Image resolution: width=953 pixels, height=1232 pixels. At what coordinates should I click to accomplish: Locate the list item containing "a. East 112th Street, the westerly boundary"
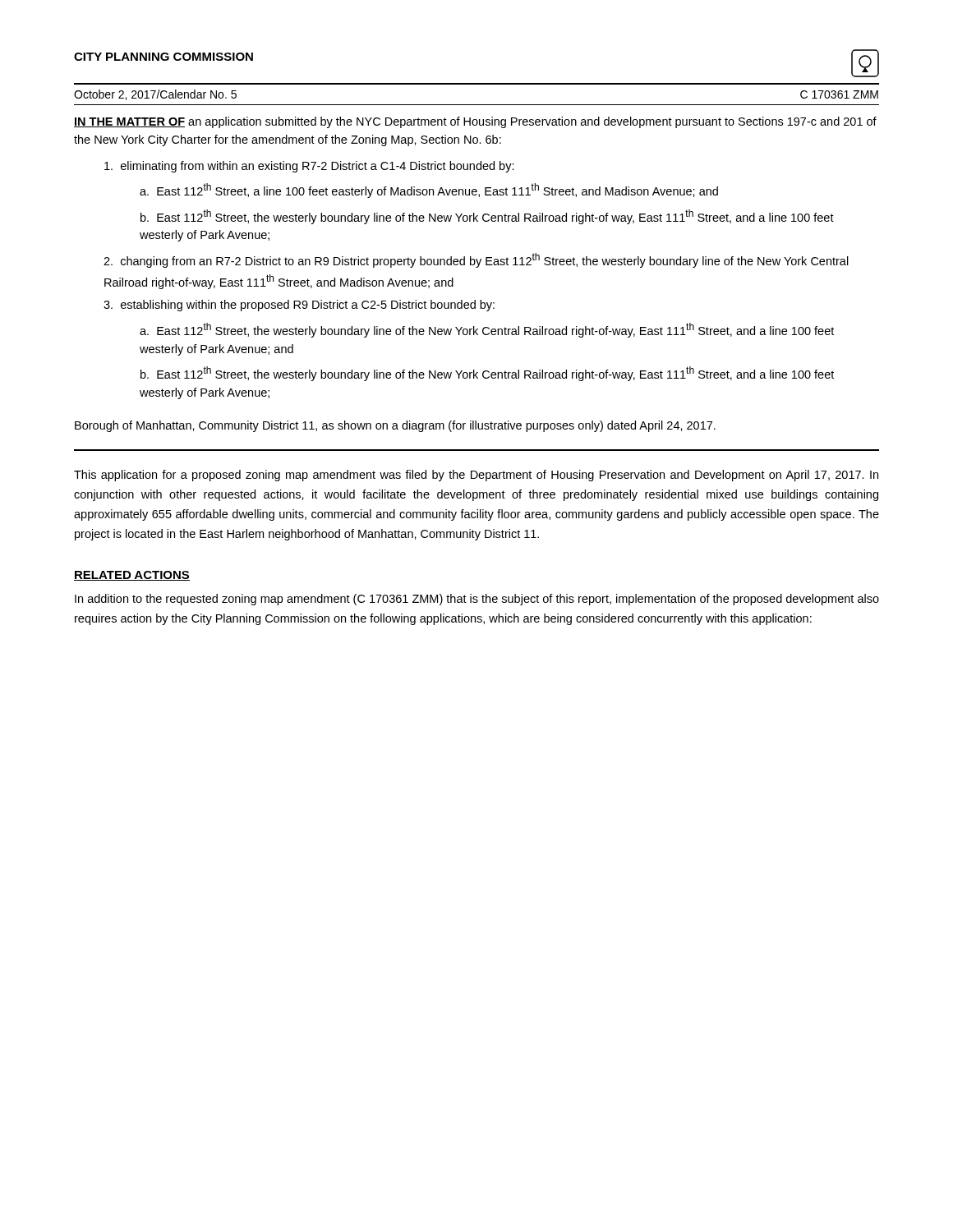point(487,338)
